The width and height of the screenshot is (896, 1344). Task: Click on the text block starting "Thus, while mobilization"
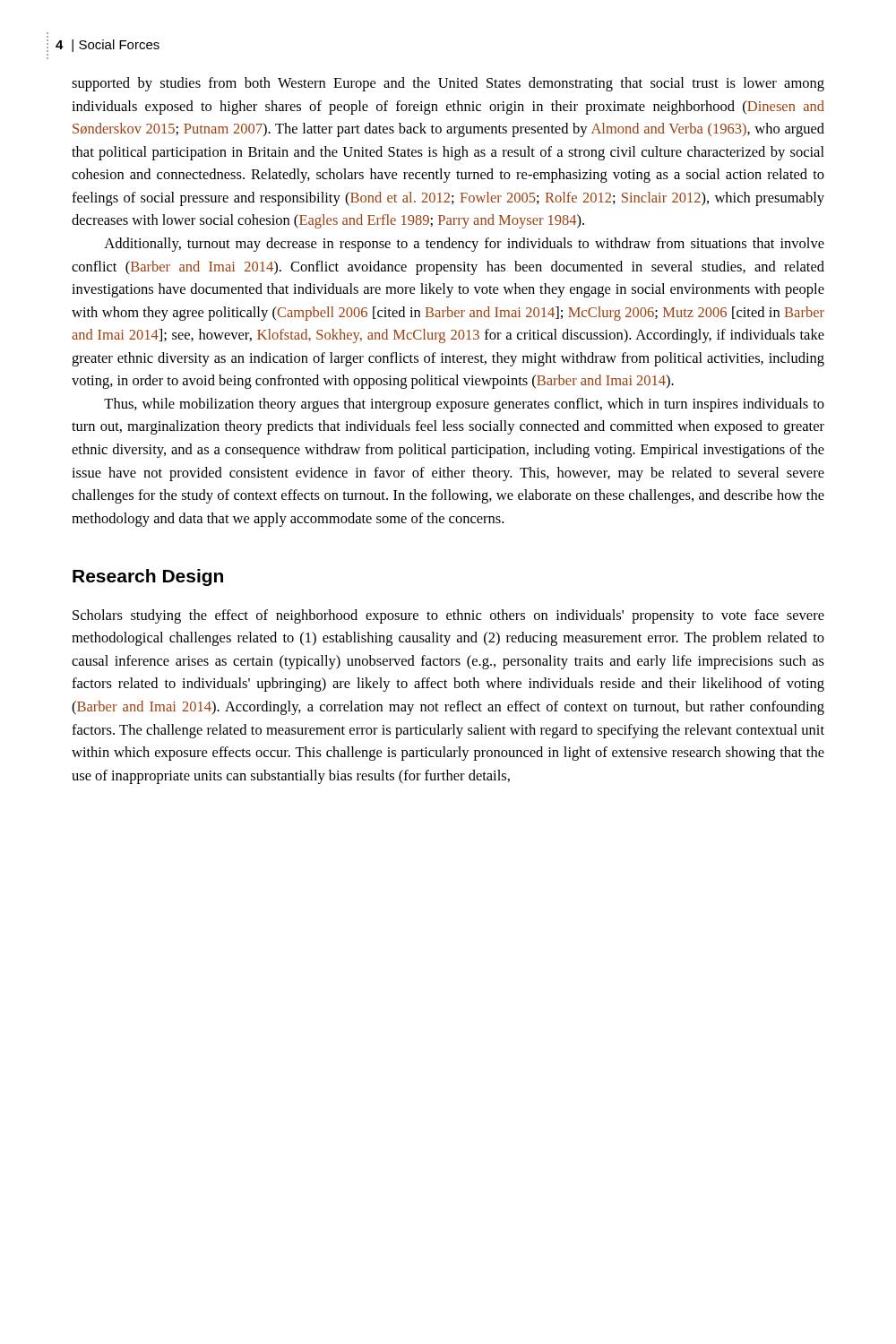448,461
